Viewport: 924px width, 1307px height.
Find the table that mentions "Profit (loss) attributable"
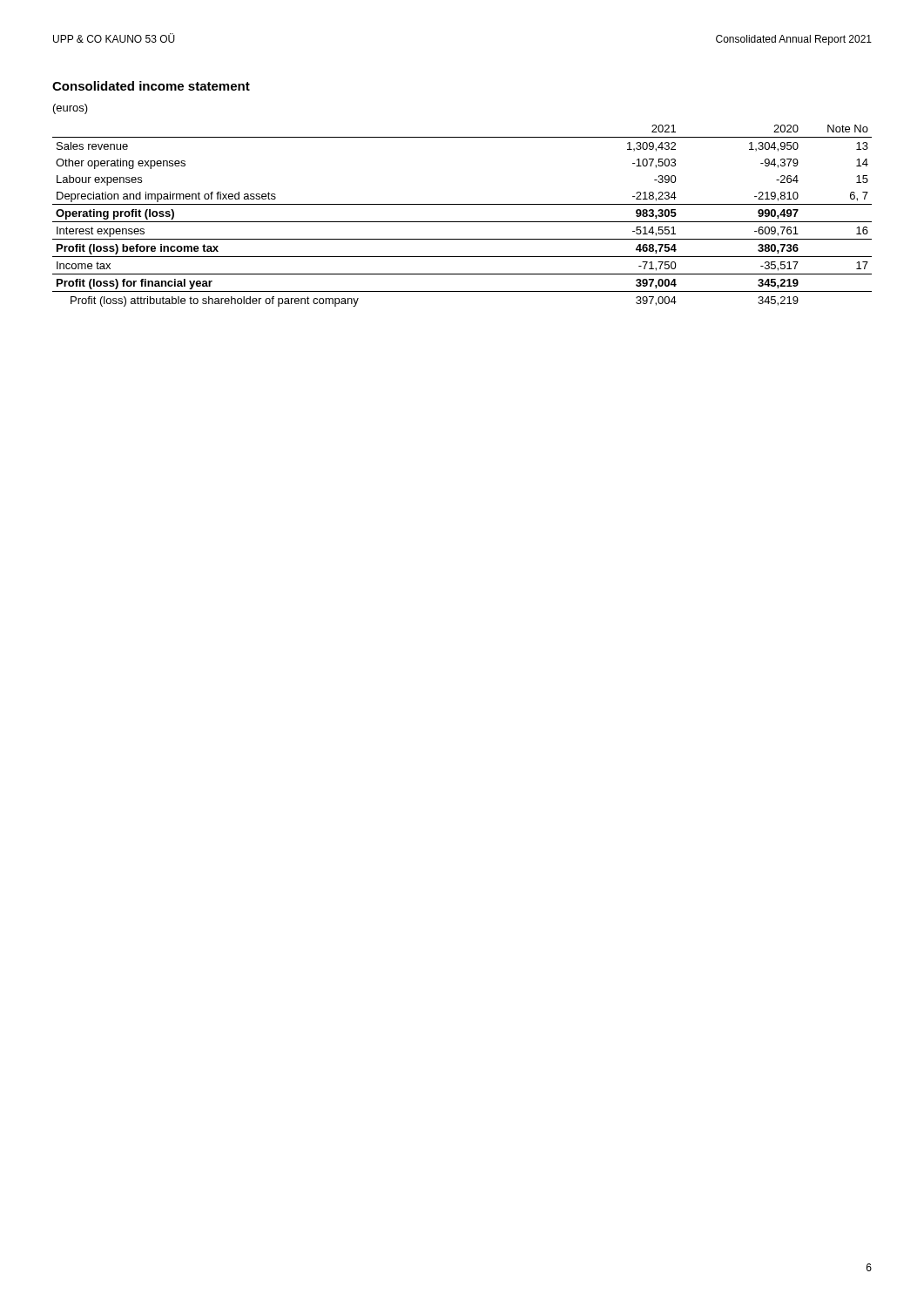pyautogui.click(x=462, y=214)
